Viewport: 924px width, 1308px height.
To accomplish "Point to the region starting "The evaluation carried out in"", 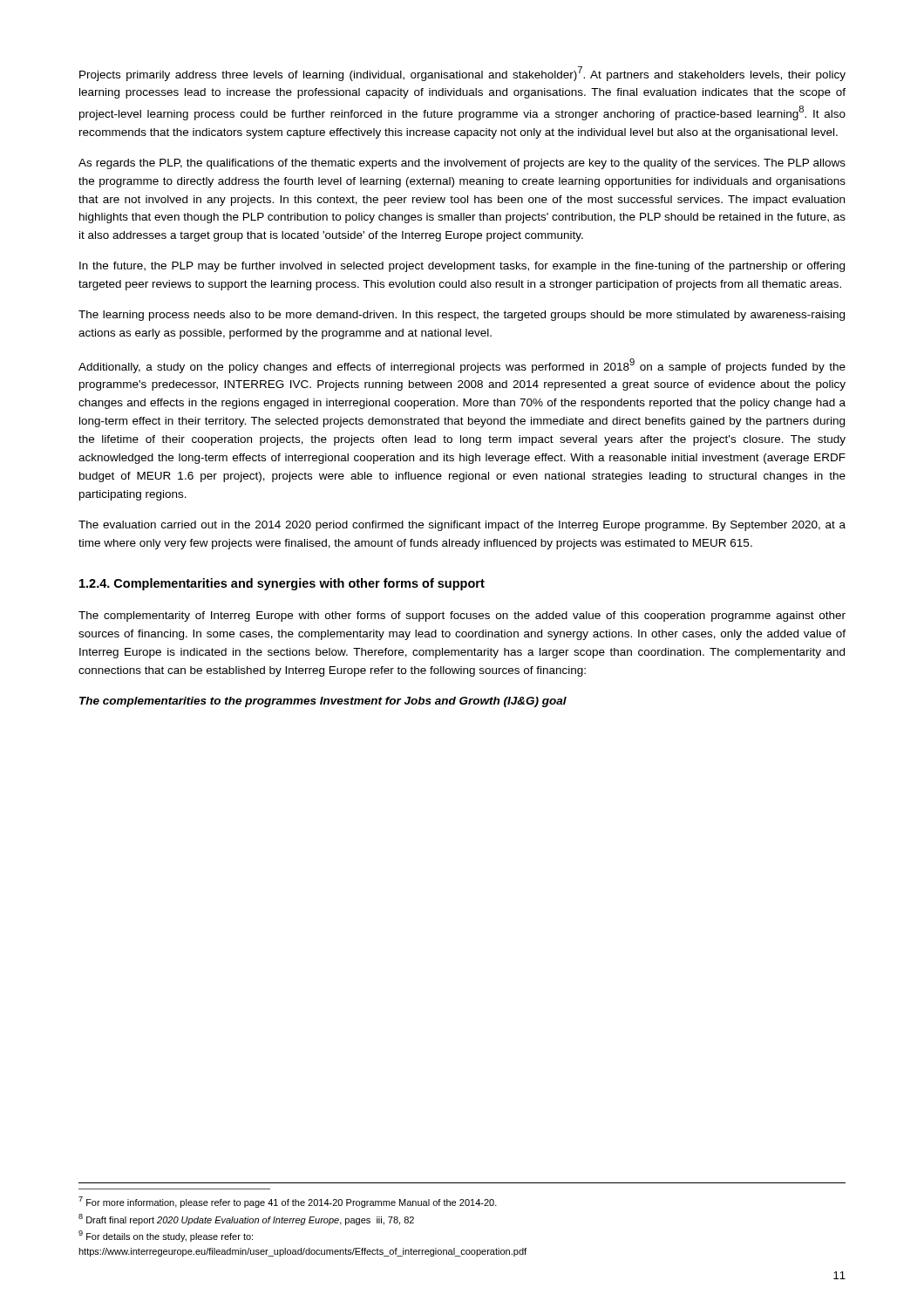I will coord(462,534).
